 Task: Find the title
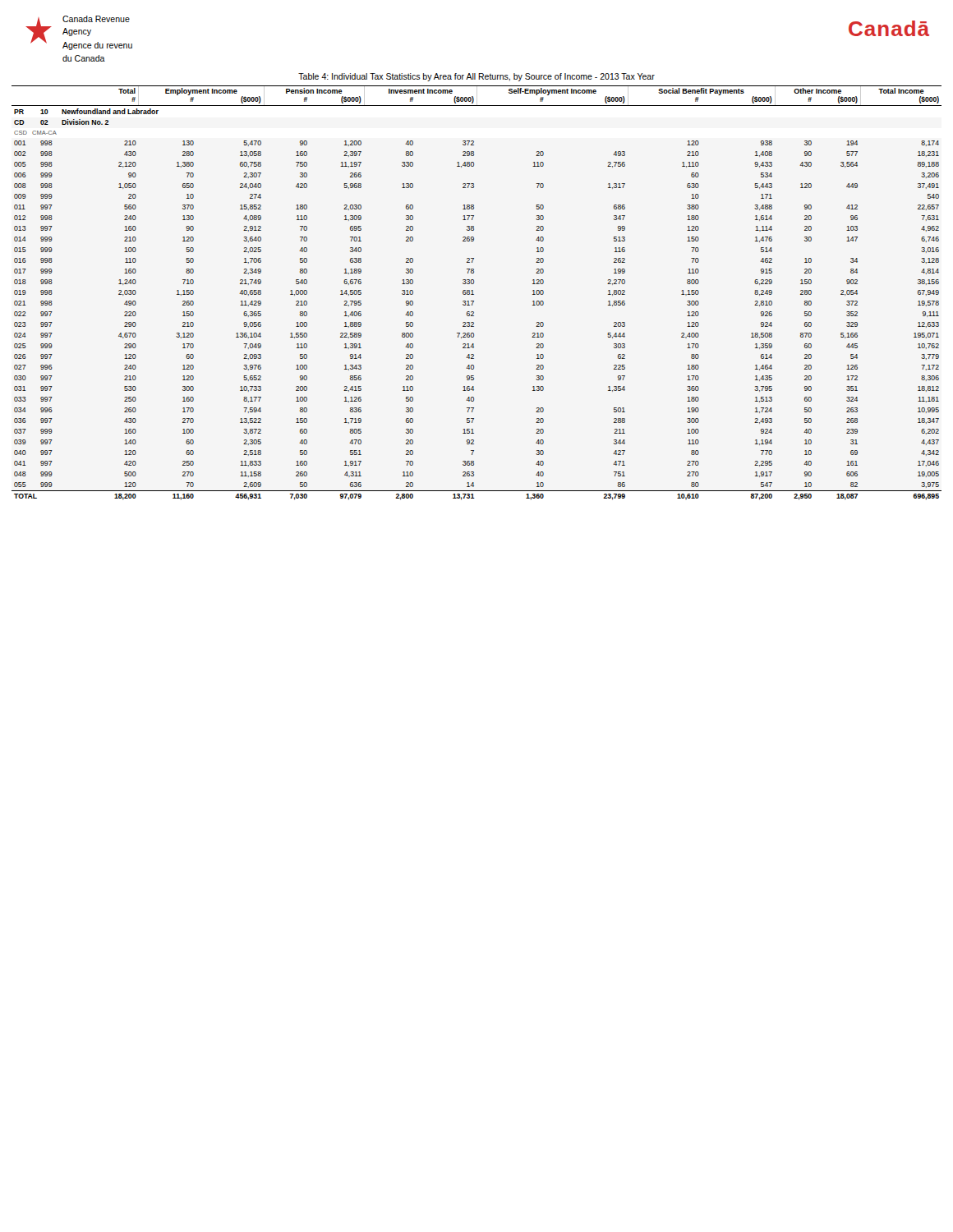476,76
